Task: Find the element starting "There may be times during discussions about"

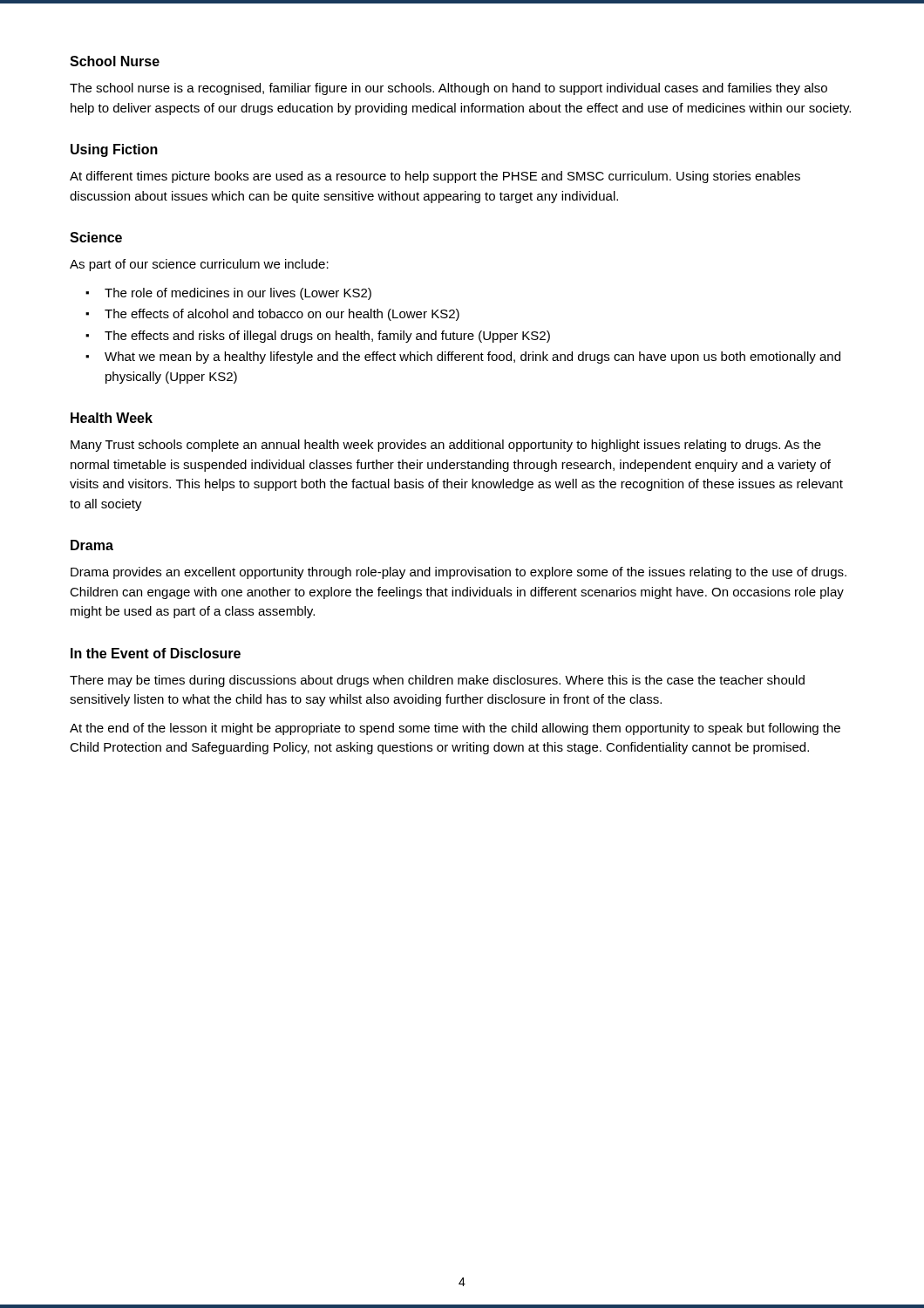Action: (x=438, y=689)
